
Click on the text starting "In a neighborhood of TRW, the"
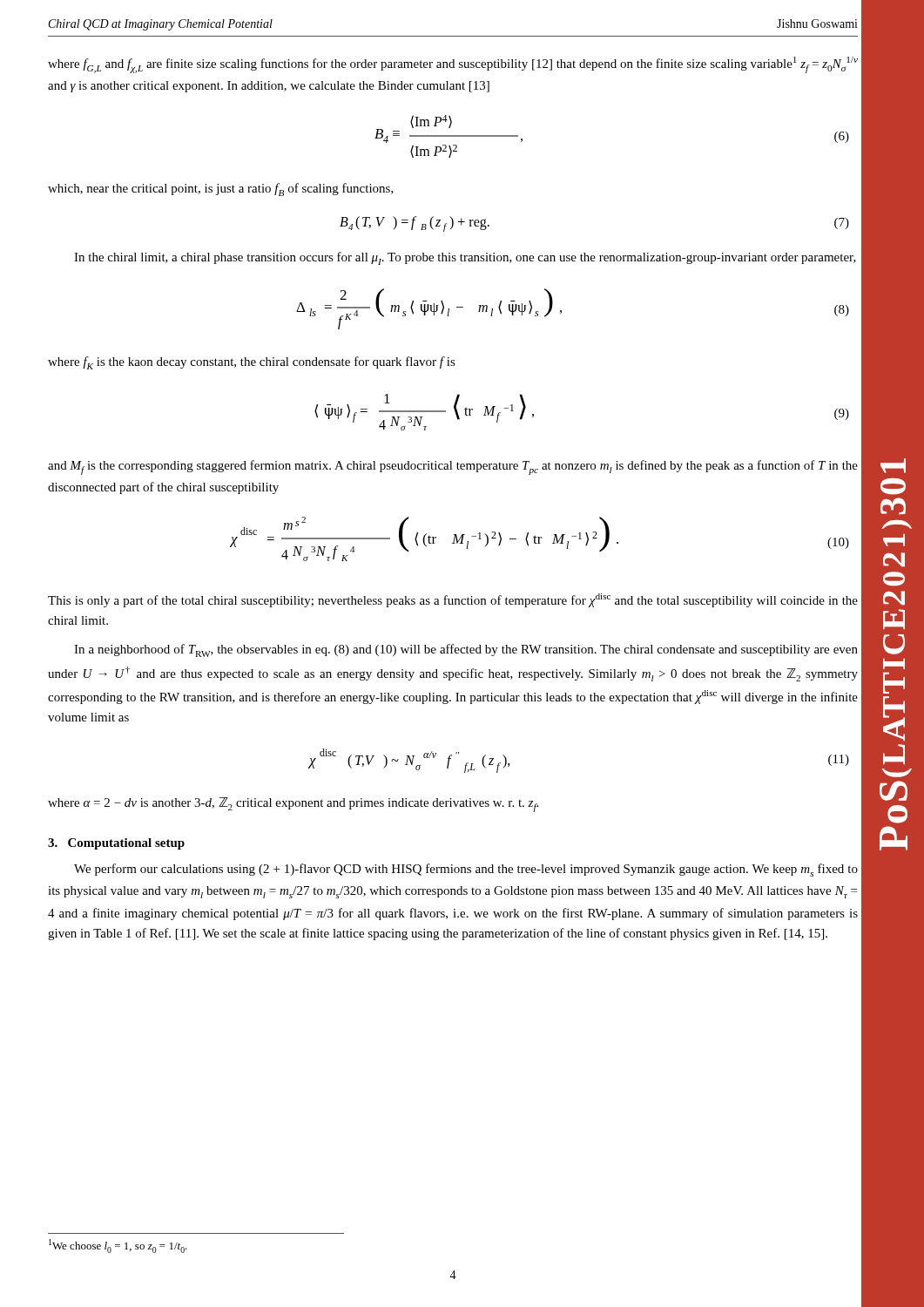[453, 684]
